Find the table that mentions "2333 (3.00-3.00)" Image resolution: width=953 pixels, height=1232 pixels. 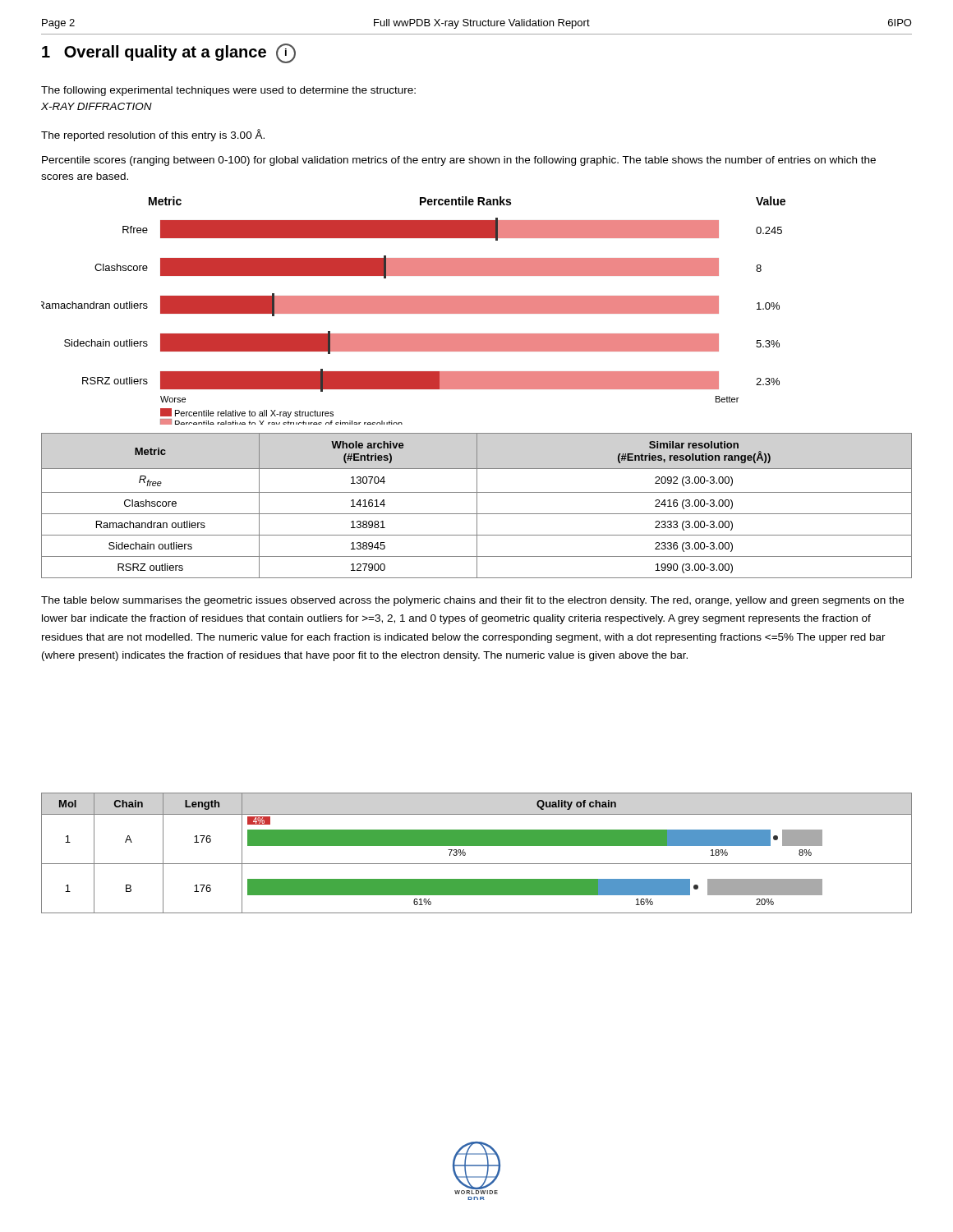476,505
